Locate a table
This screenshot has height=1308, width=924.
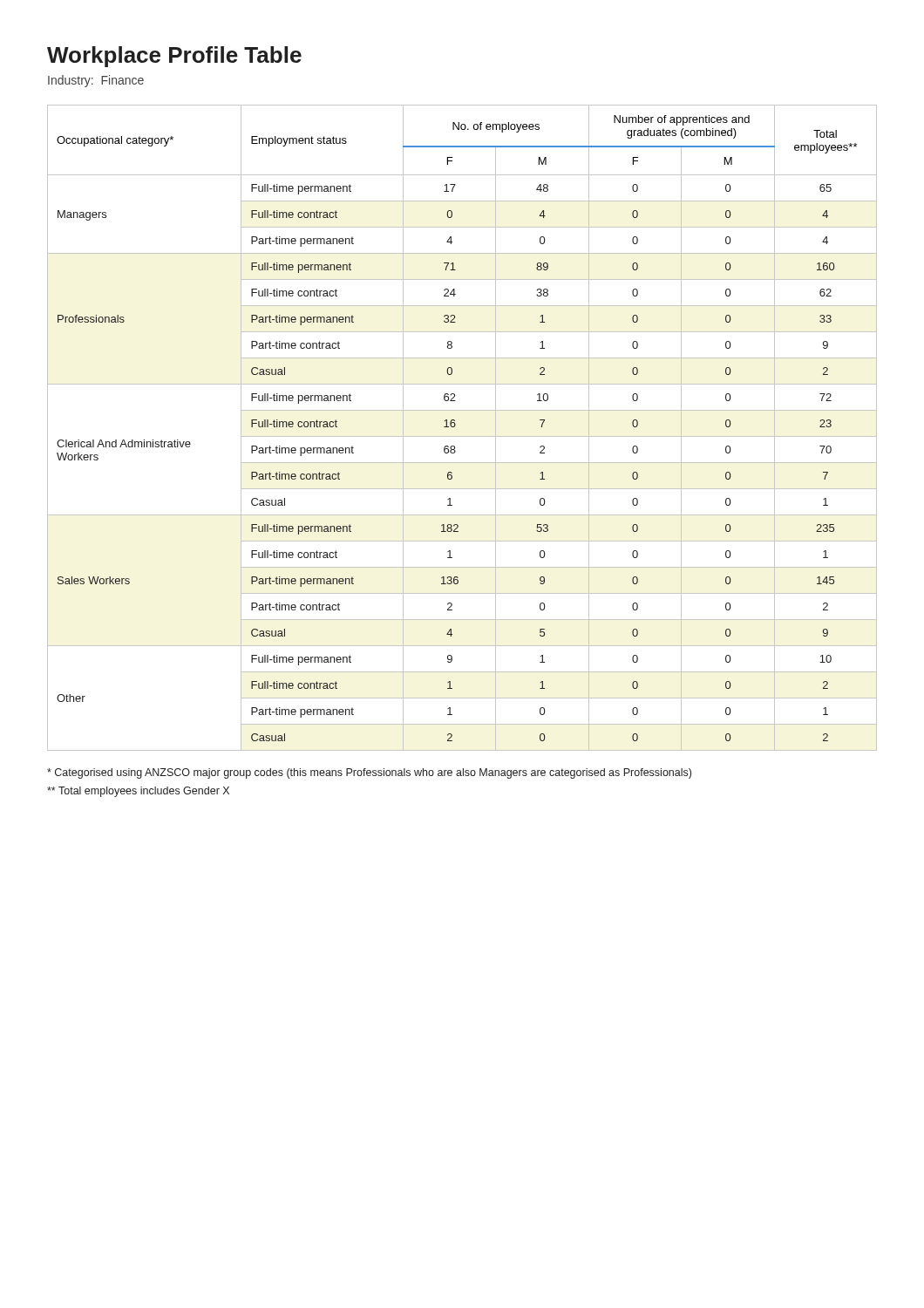point(462,428)
